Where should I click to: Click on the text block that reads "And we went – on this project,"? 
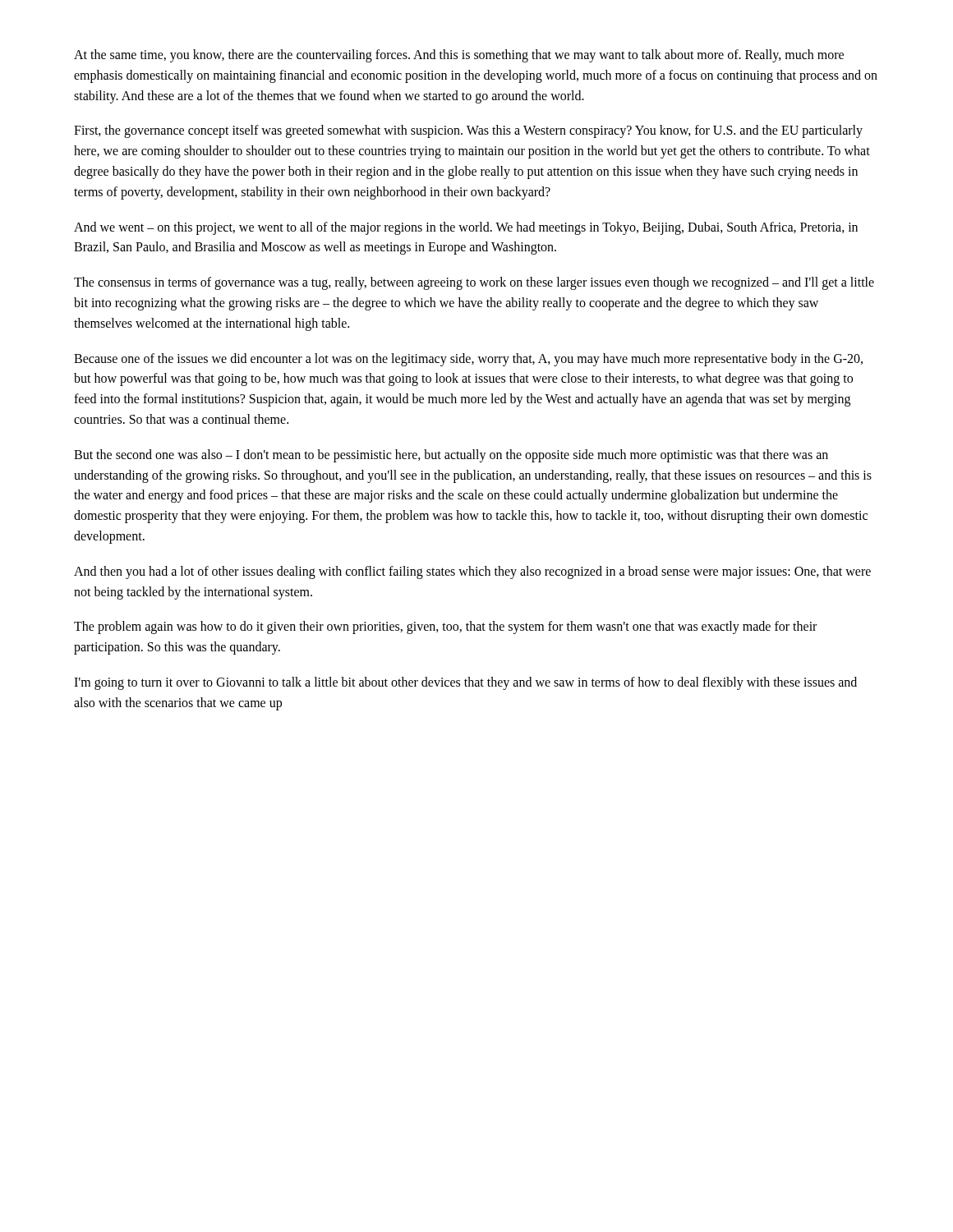466,237
